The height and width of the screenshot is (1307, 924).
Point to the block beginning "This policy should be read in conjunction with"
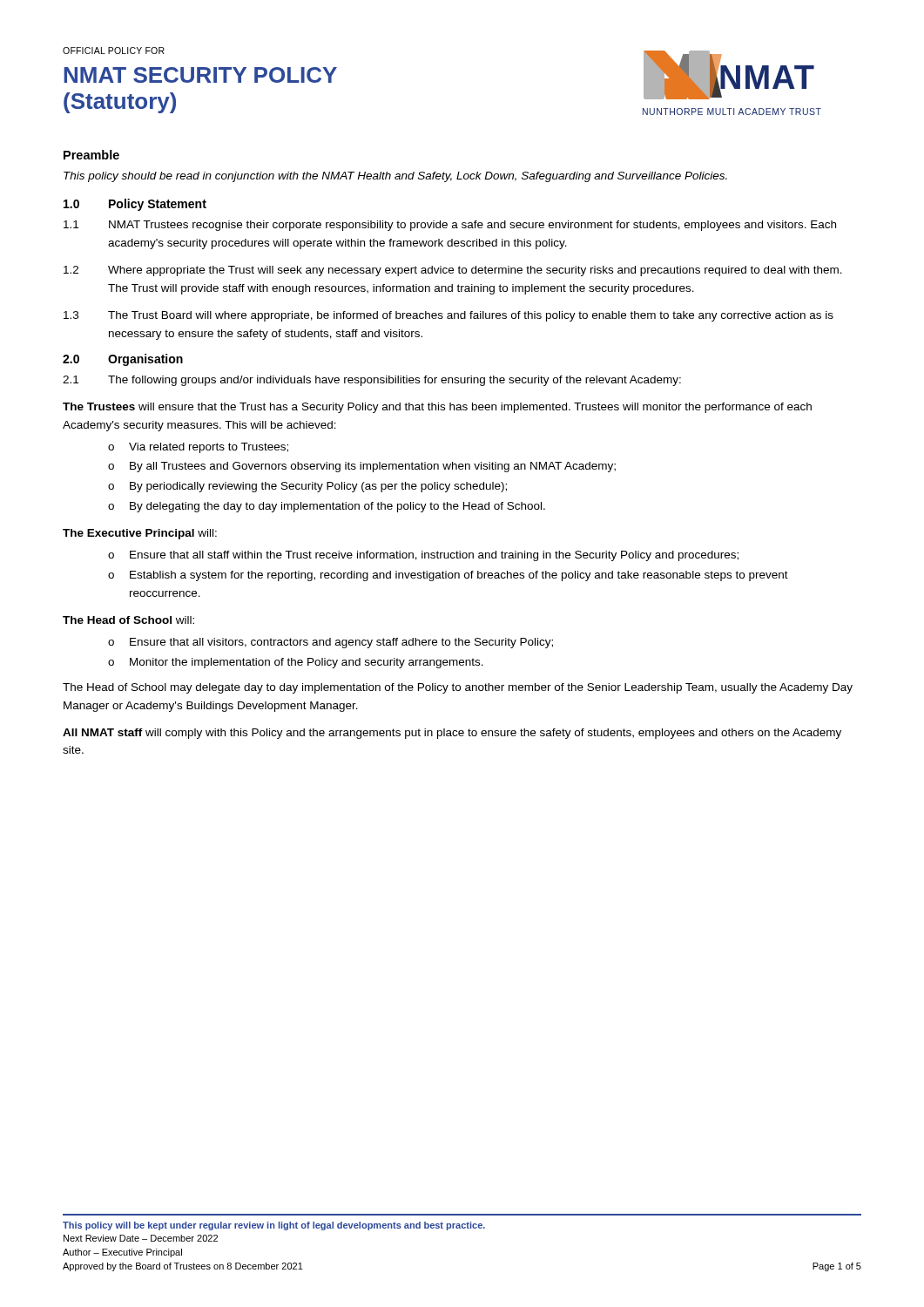click(x=395, y=176)
